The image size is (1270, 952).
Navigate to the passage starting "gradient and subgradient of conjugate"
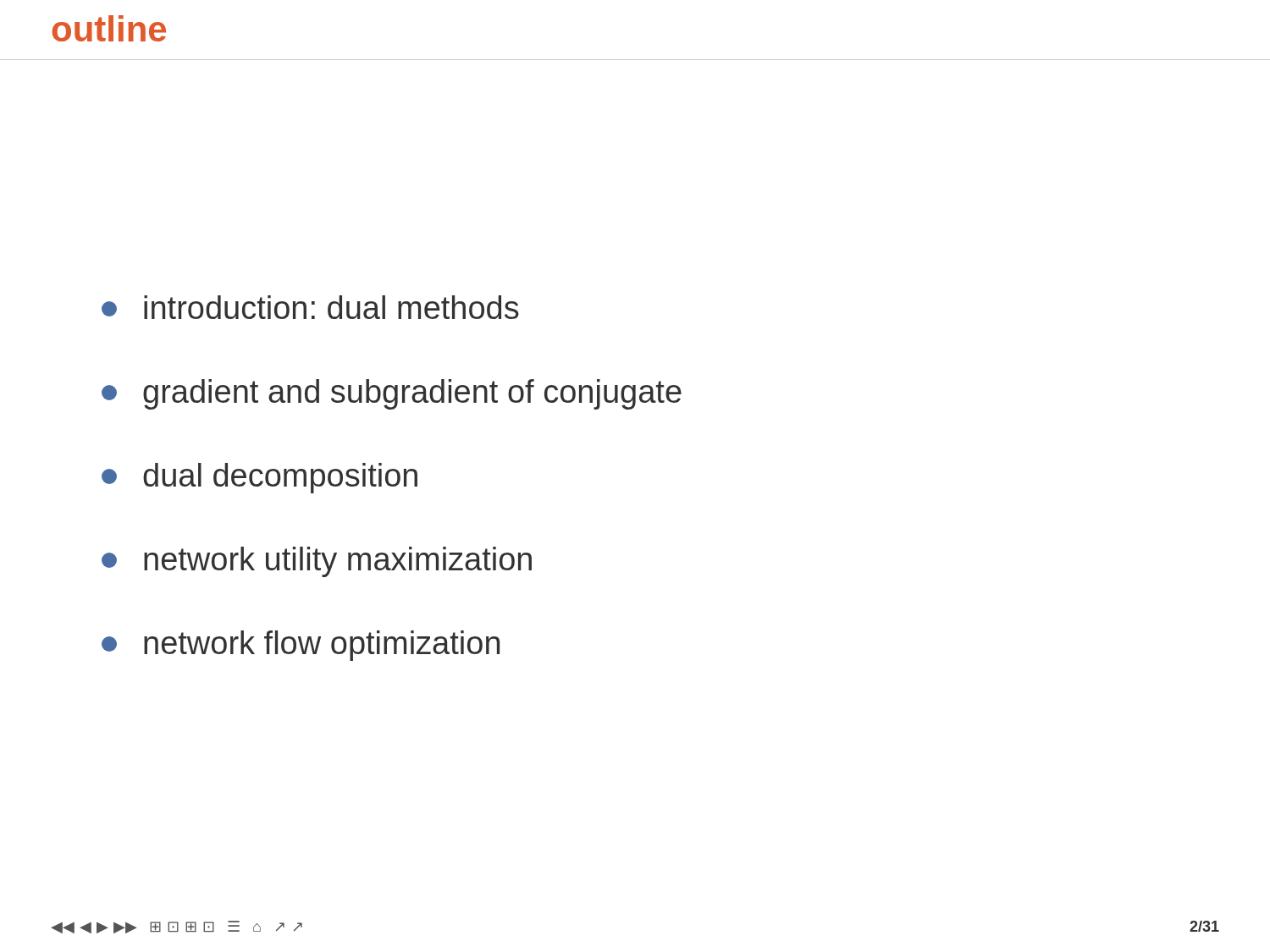(x=392, y=392)
